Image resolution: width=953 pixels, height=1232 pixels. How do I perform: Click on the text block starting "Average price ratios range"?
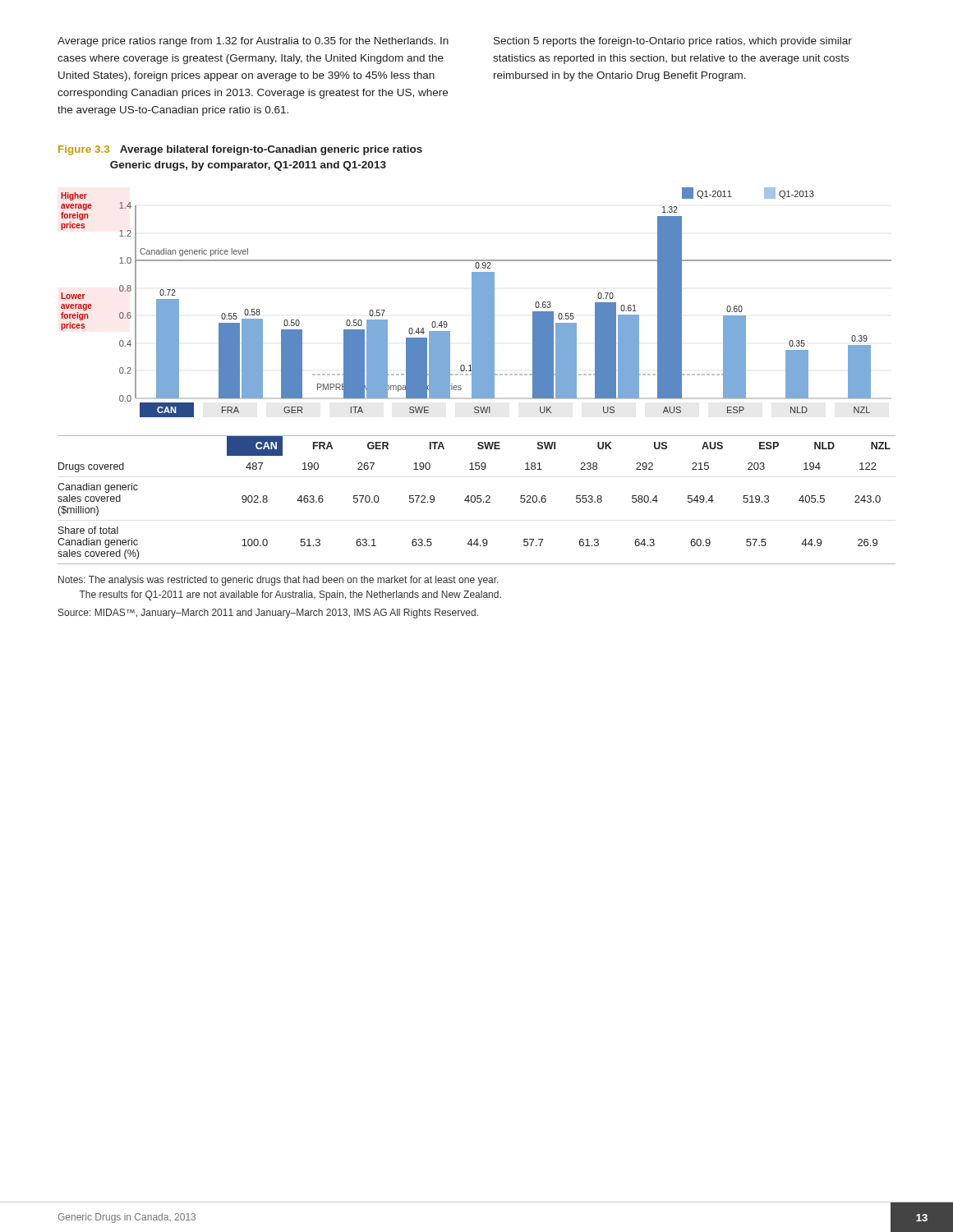point(253,75)
